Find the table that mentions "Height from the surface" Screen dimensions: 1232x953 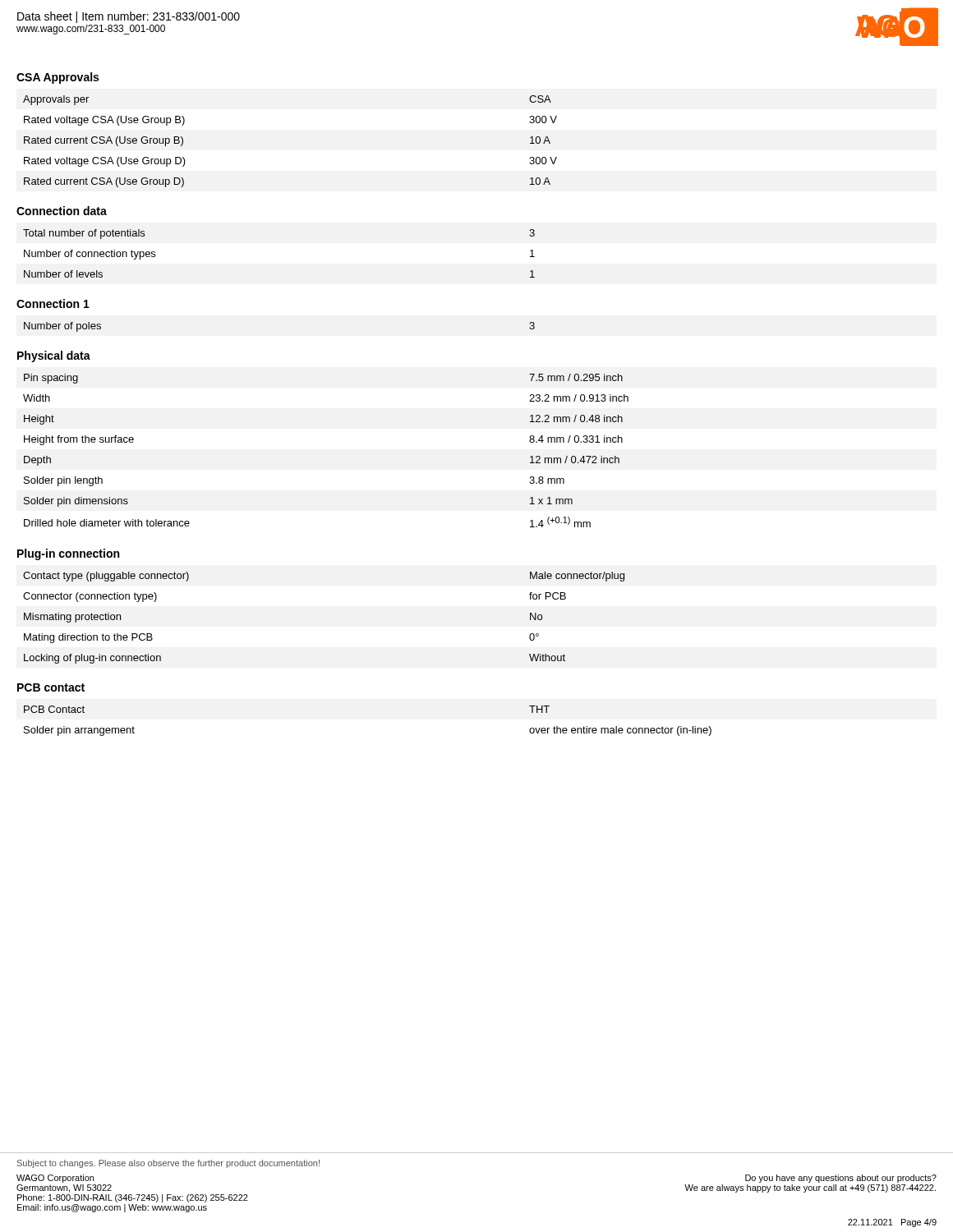[x=476, y=451]
